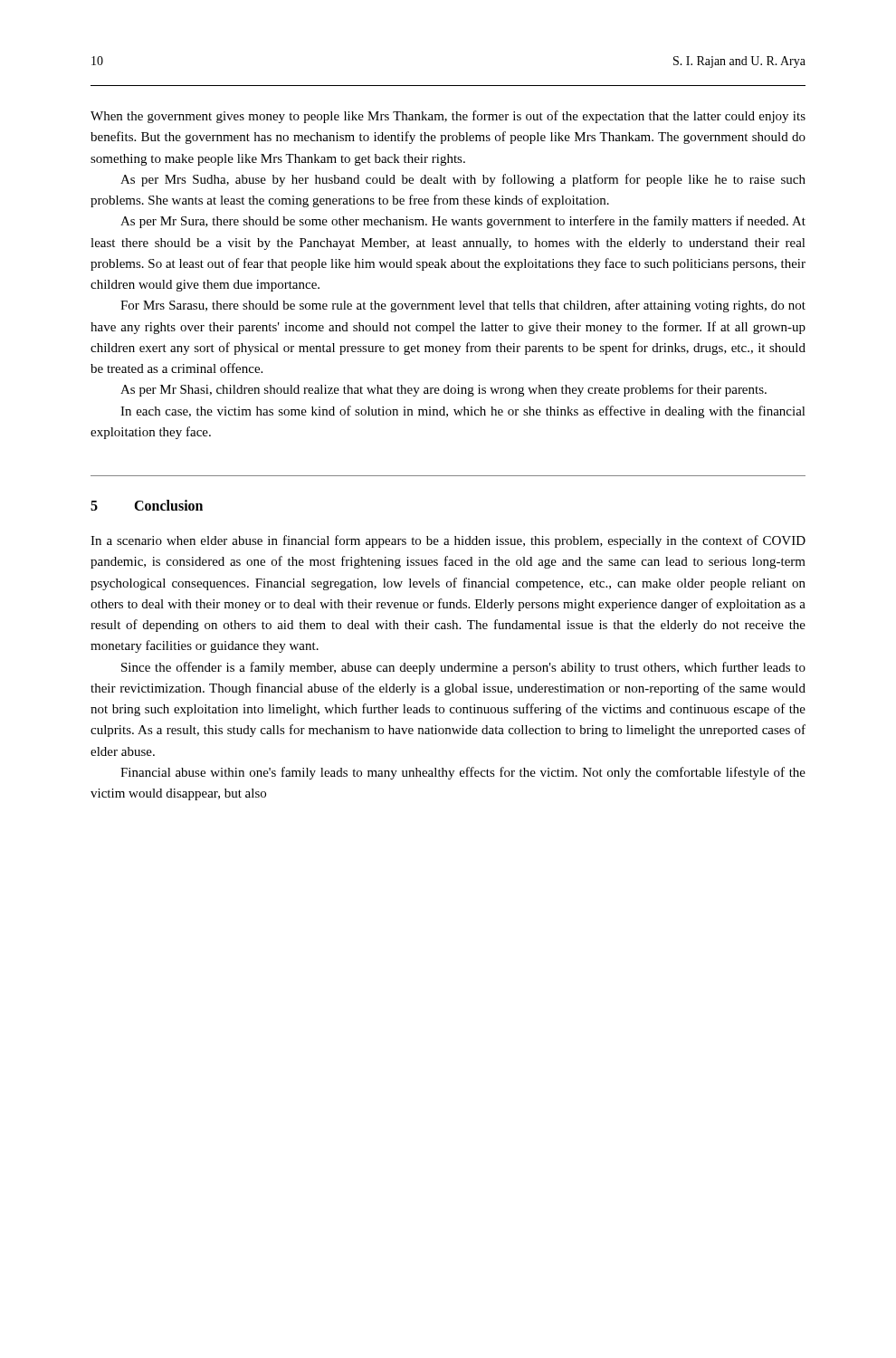Point to the block starting "In a scenario when elder"

[448, 667]
